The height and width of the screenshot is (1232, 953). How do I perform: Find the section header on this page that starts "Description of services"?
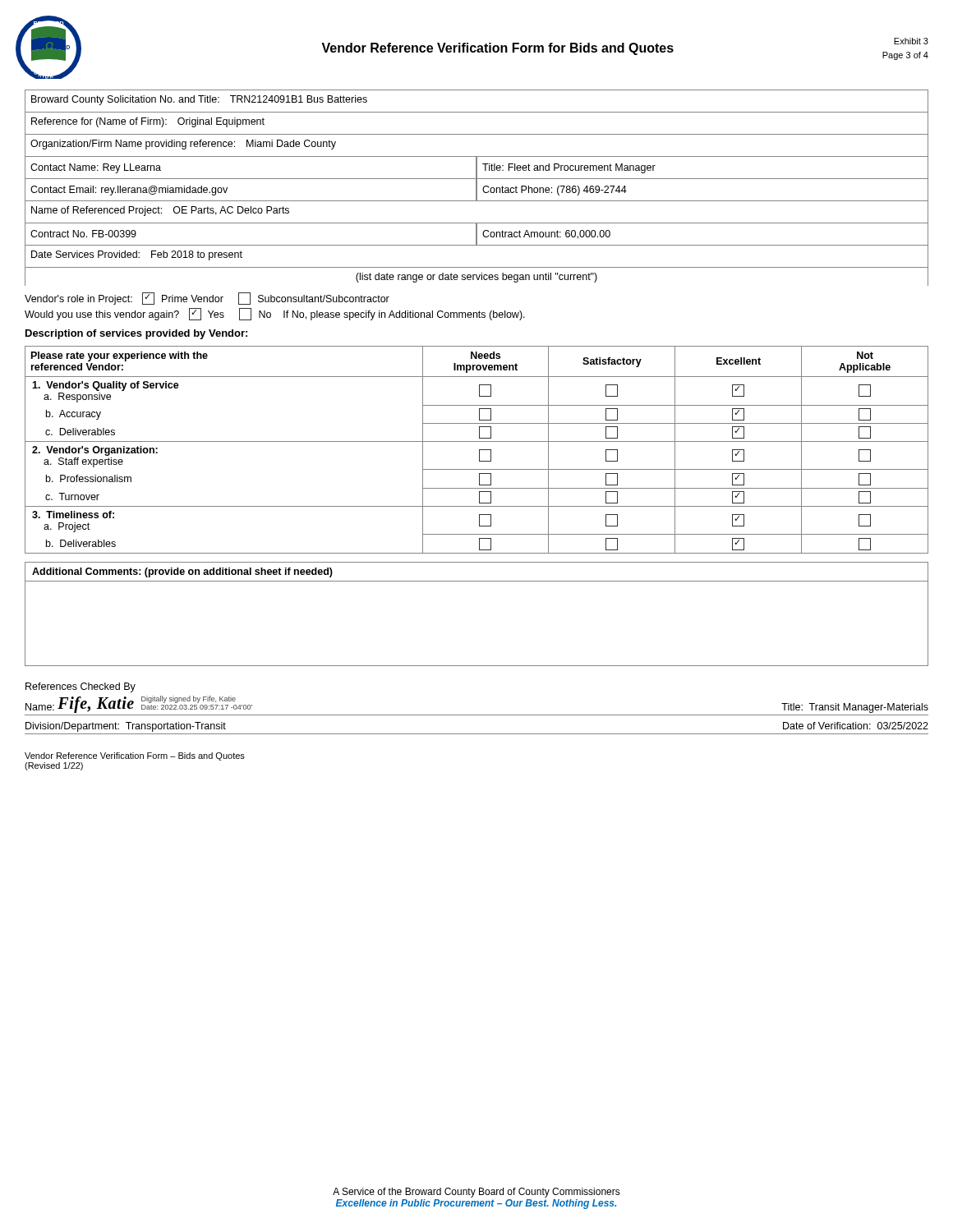tap(137, 333)
